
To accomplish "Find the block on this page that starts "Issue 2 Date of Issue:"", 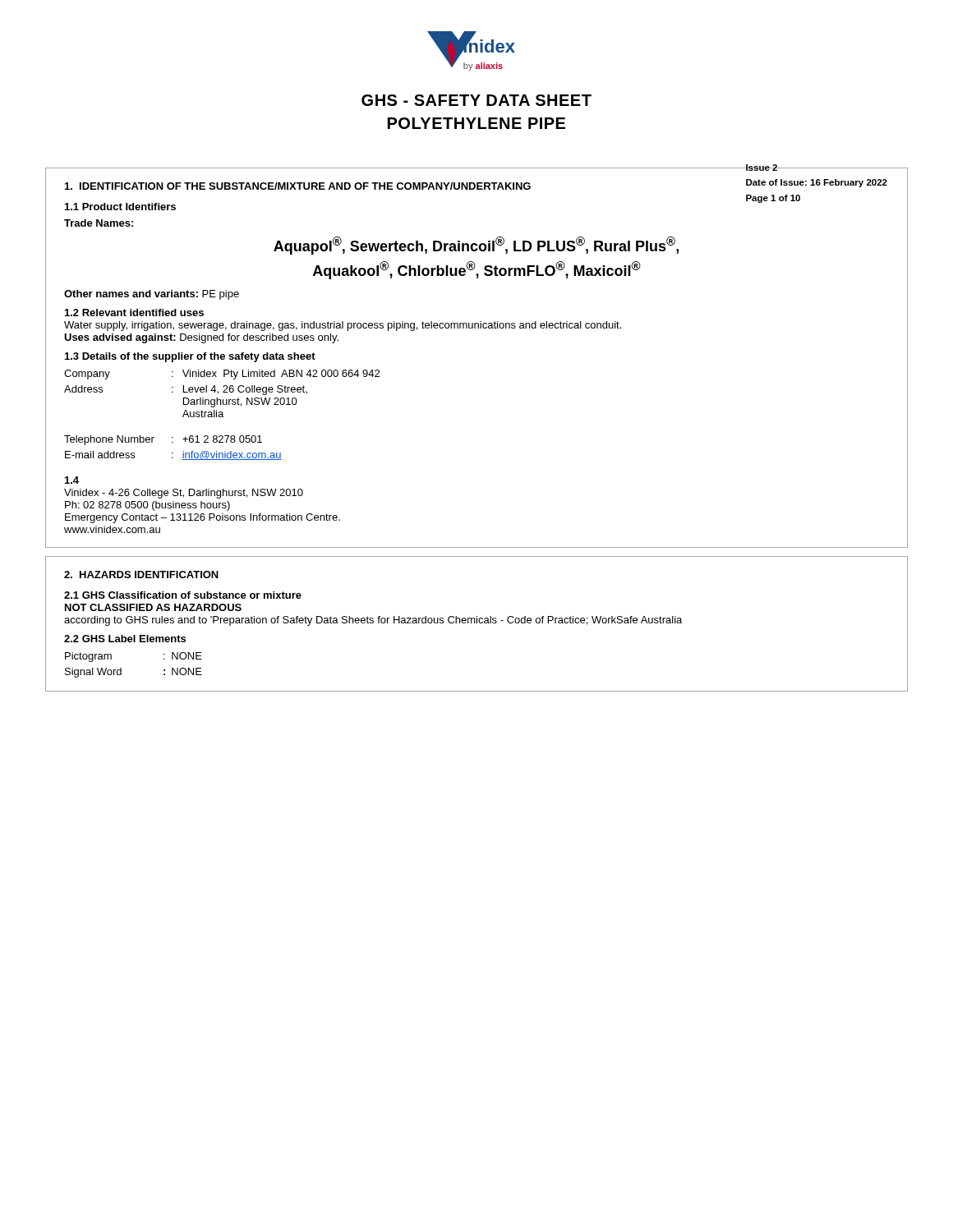I will pyautogui.click(x=816, y=183).
